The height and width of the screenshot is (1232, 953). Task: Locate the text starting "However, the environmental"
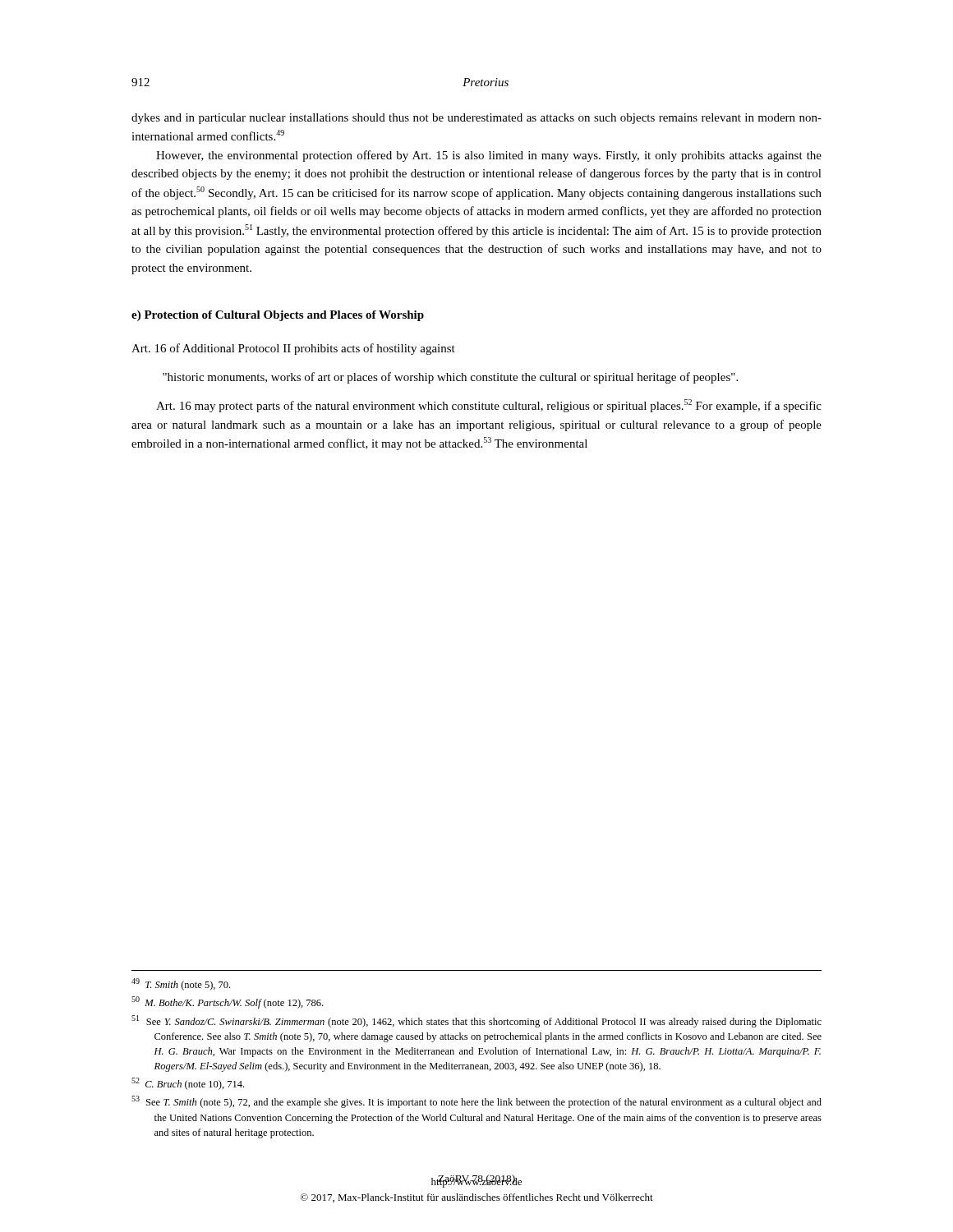click(476, 211)
